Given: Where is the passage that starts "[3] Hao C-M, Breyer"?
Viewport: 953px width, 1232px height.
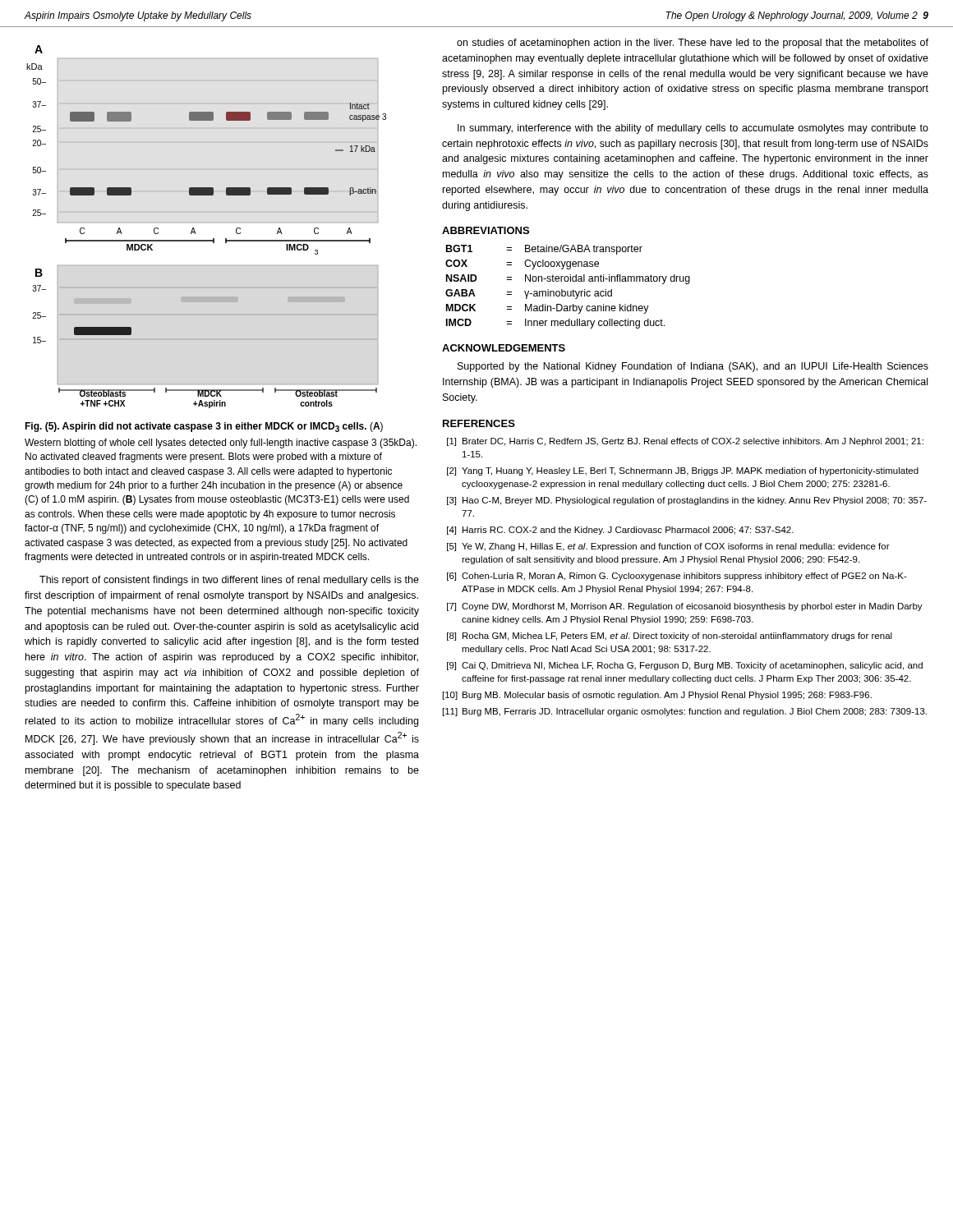Looking at the screenshot, I should tap(685, 507).
